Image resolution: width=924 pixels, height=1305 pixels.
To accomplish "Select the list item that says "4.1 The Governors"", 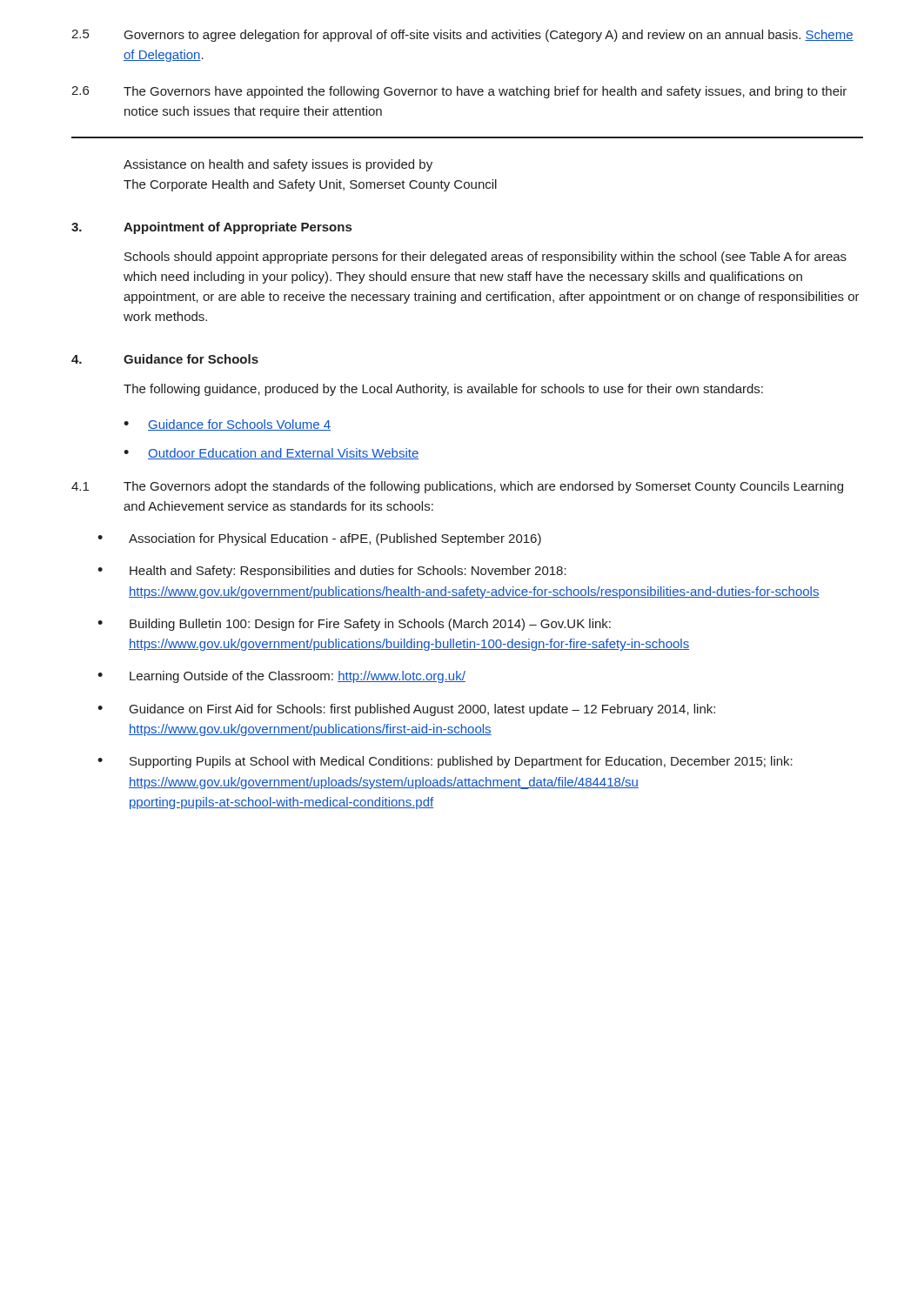I will coord(467,496).
